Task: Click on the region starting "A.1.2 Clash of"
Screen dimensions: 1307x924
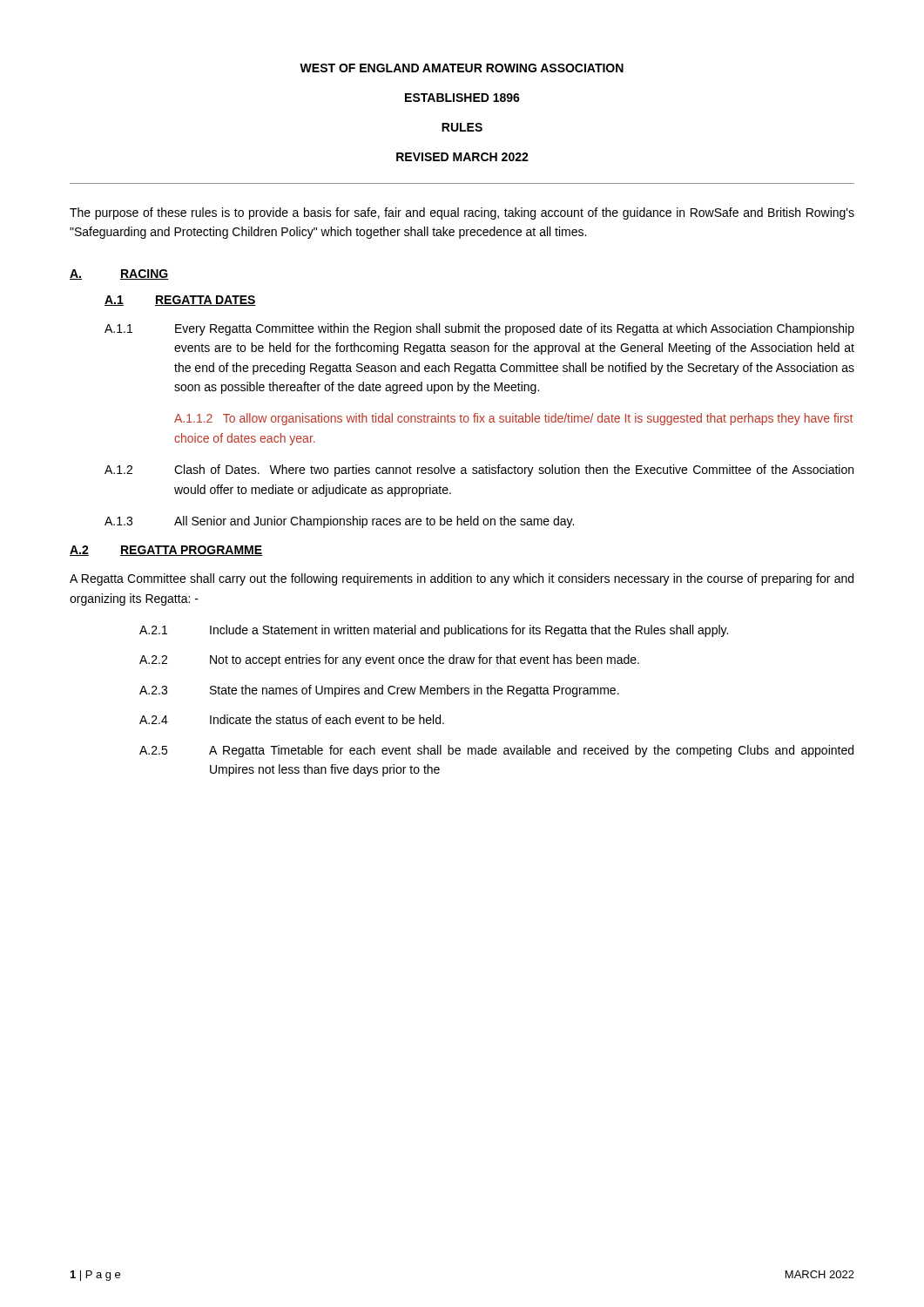Action: click(479, 480)
